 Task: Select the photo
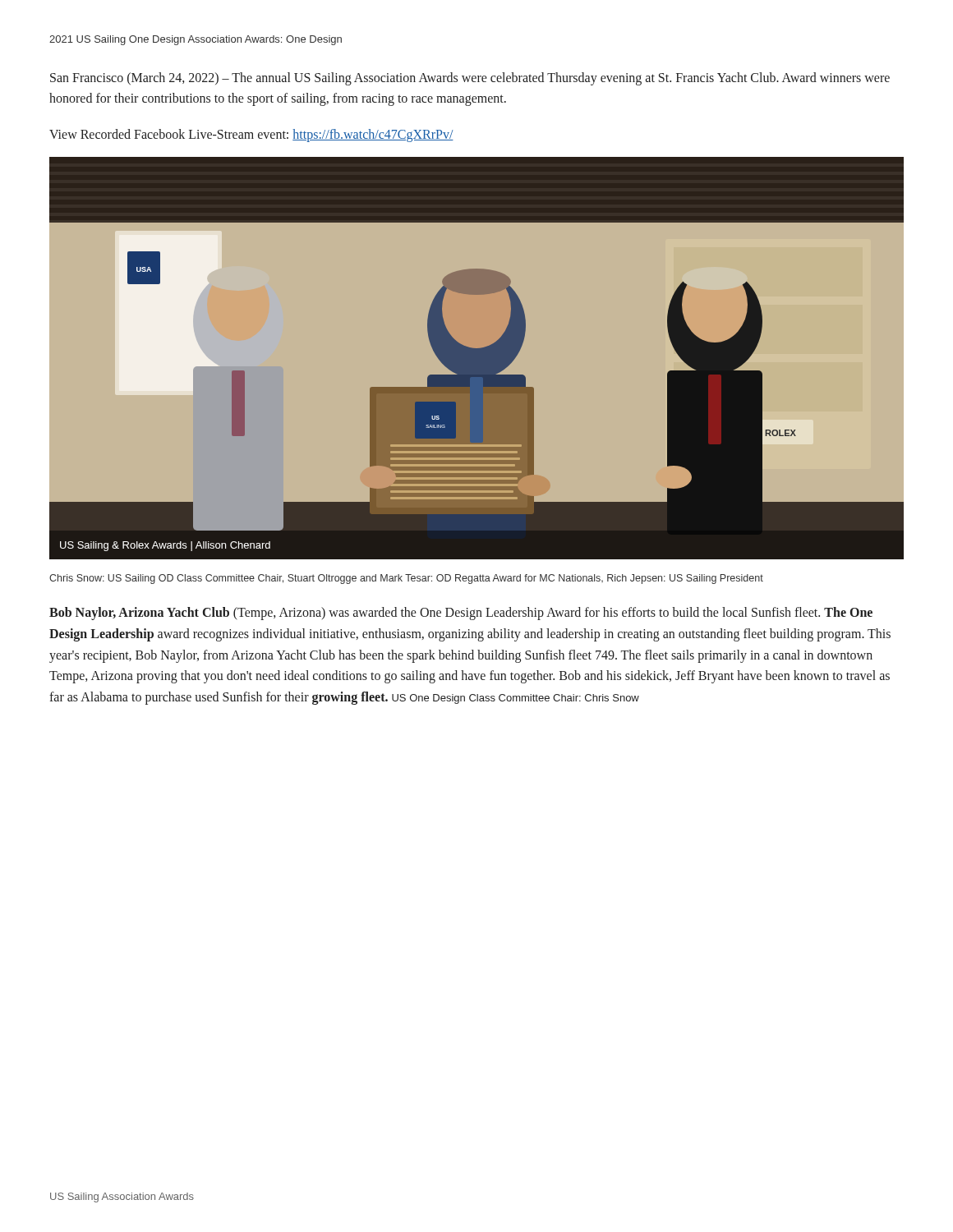tap(476, 359)
